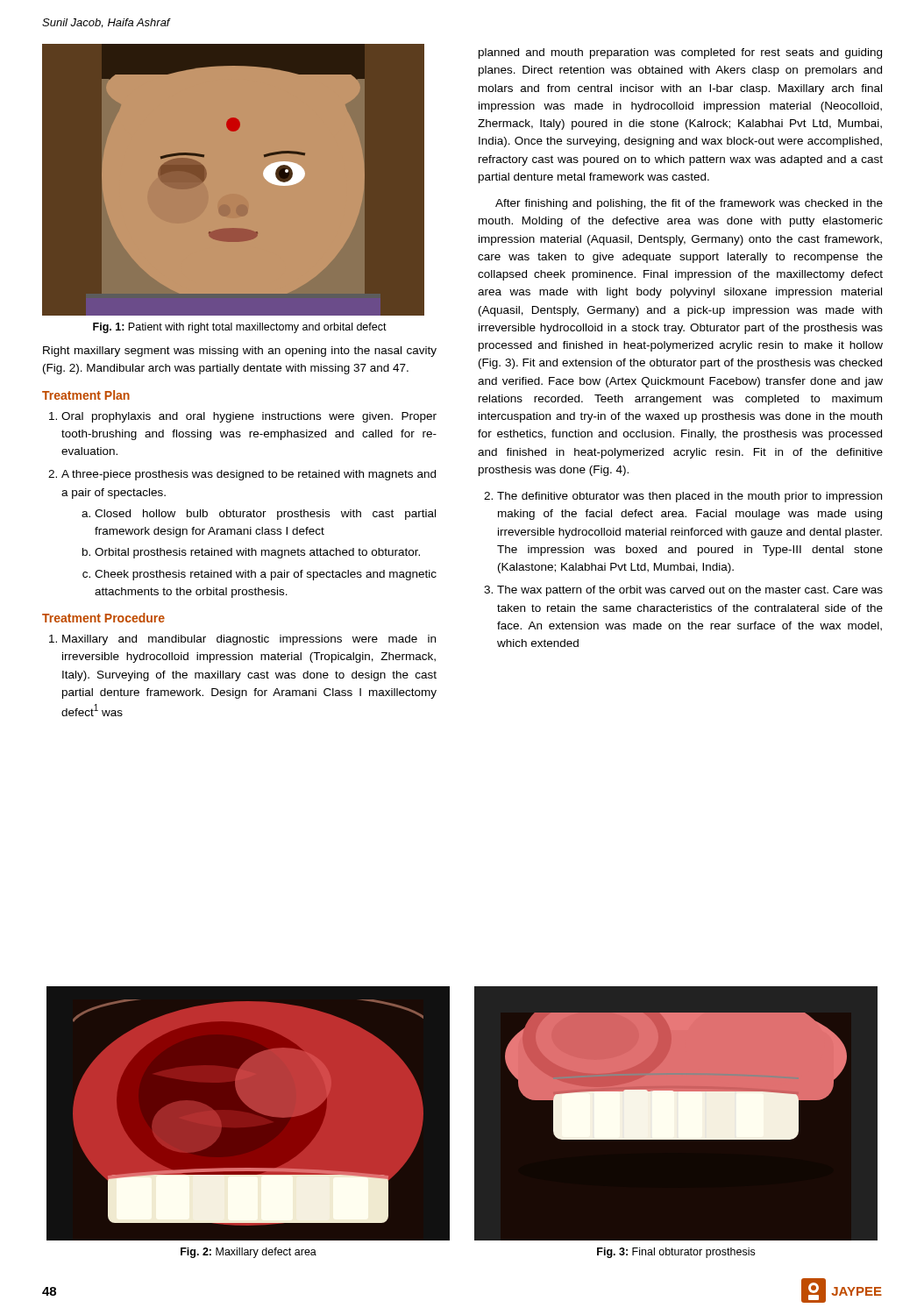Screen dimensions: 1315x924
Task: Point to the text starting "Fig. 2: Maxillary defect"
Action: point(248,1252)
